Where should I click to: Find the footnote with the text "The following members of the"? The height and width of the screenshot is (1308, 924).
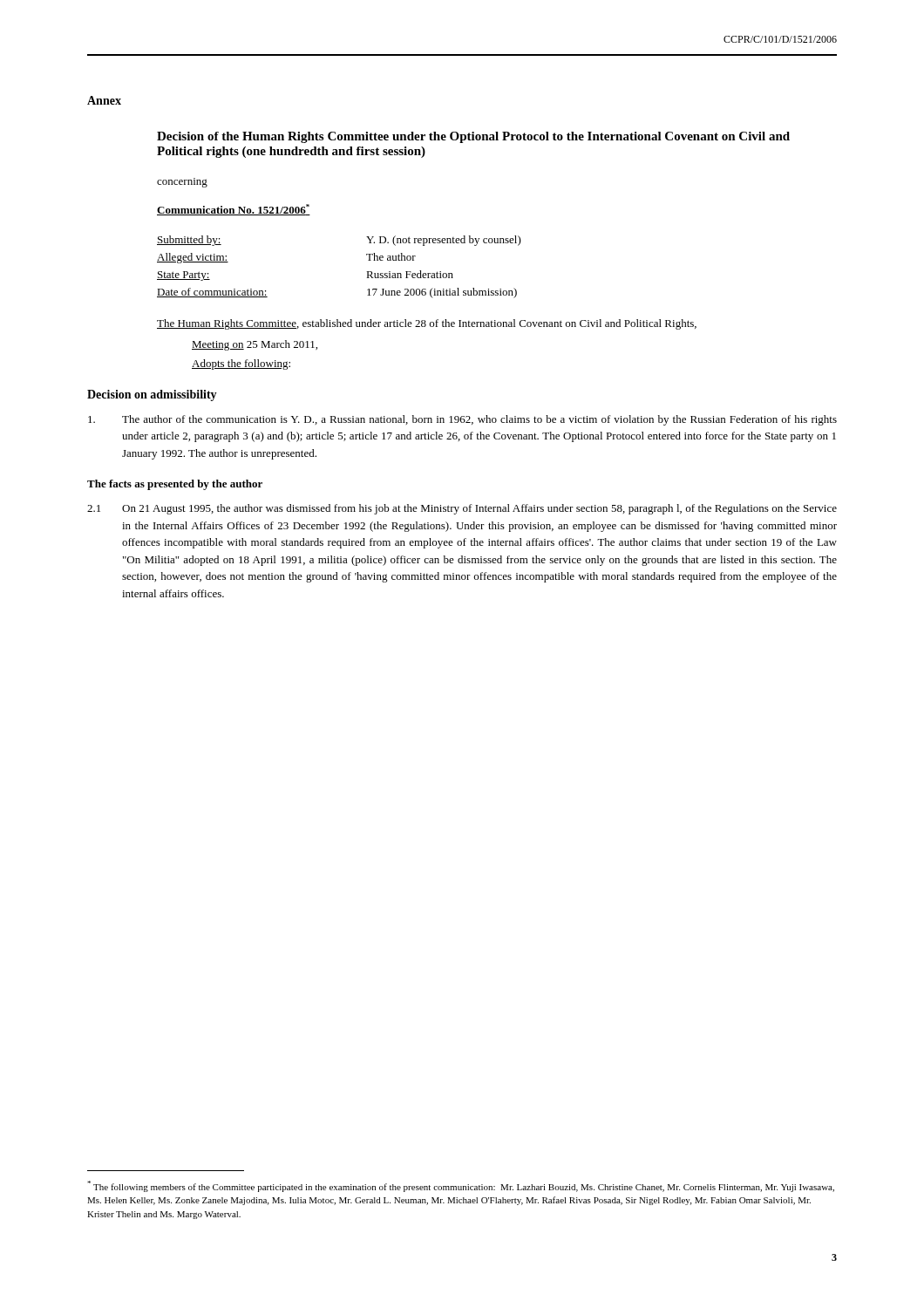click(461, 1199)
